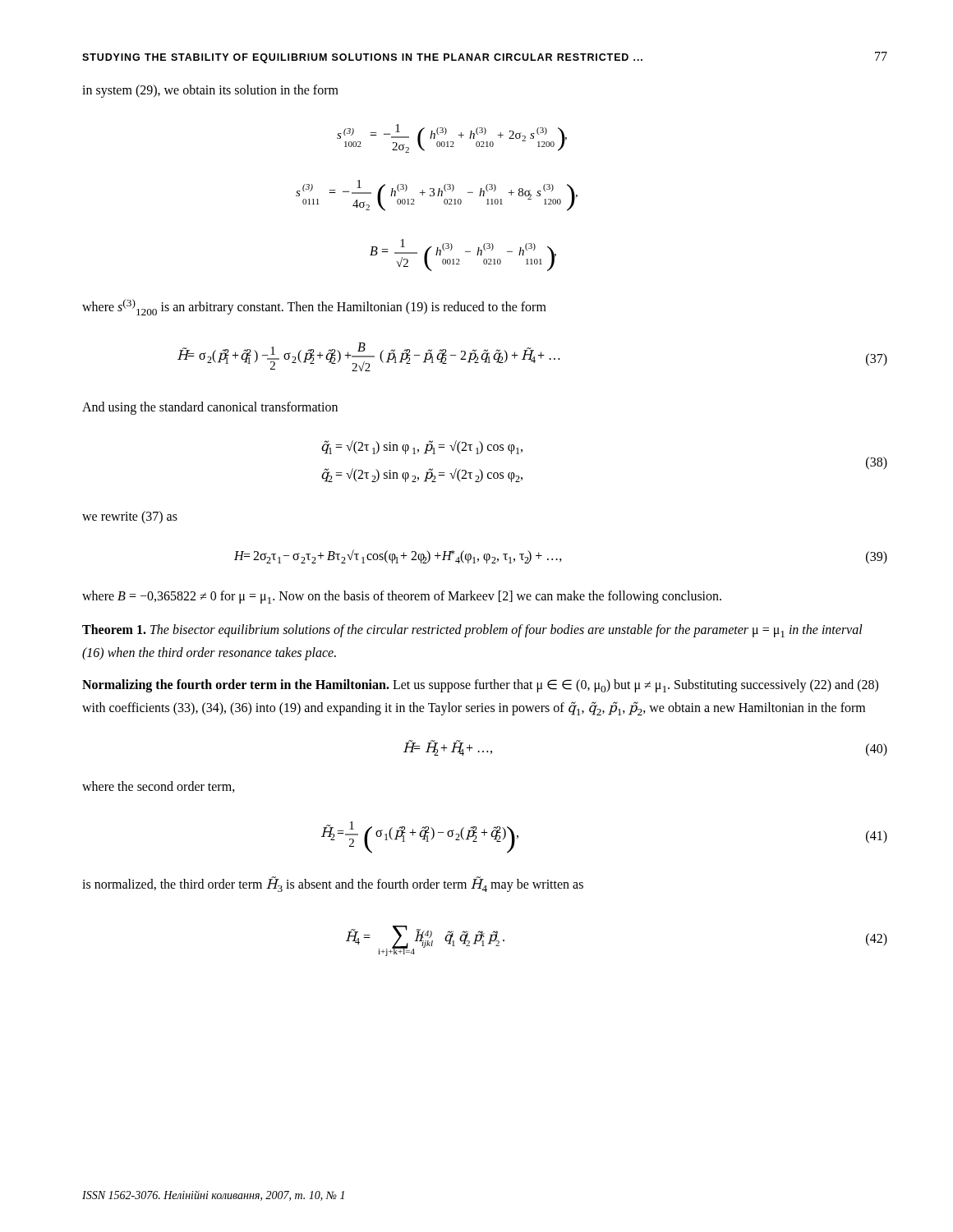Where is the formula that starts "H̃ = σ 2 ( p̃ 2 1"?
Viewport: 953px width, 1232px height.
click(x=530, y=357)
